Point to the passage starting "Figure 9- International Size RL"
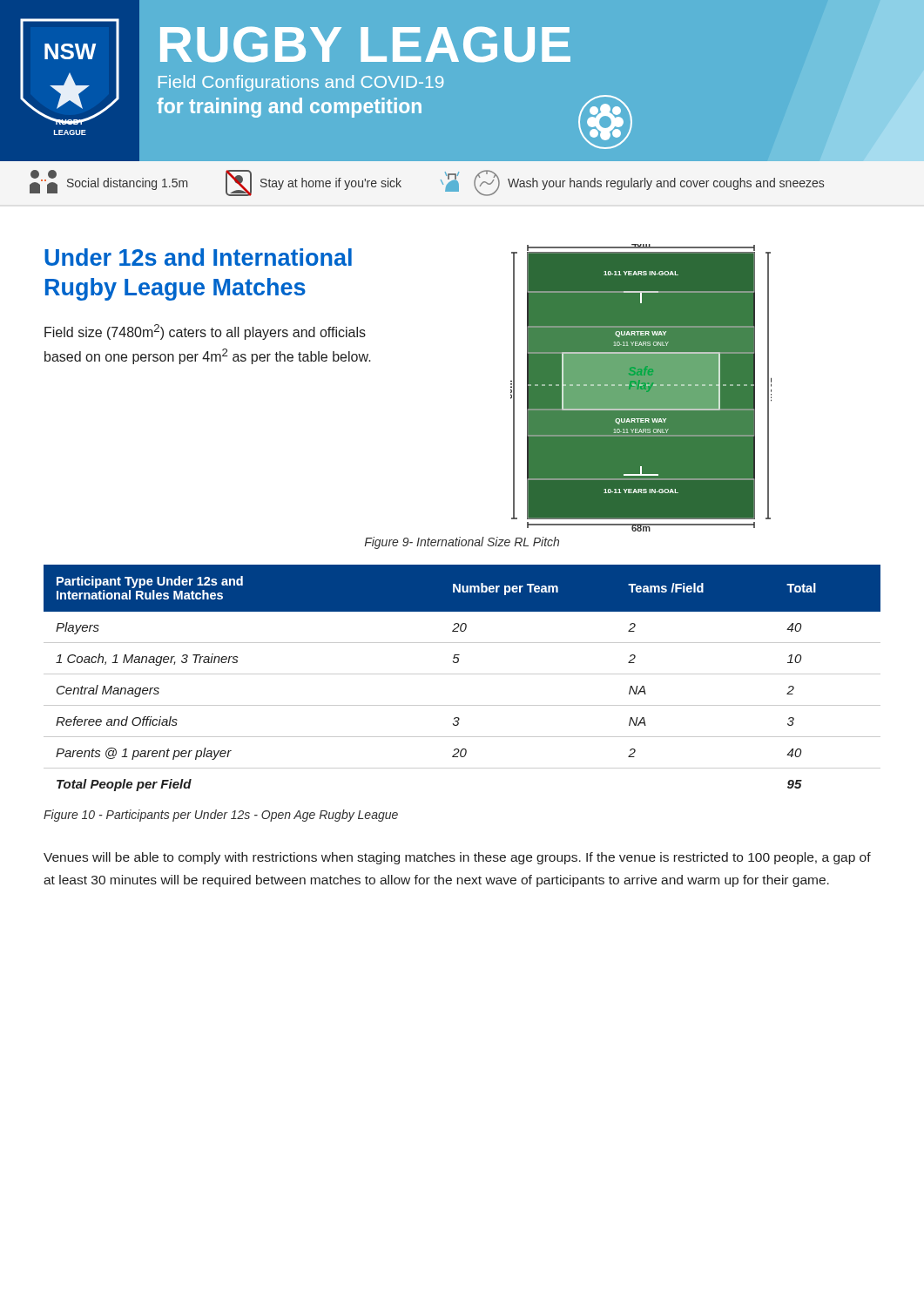This screenshot has width=924, height=1307. (x=462, y=542)
